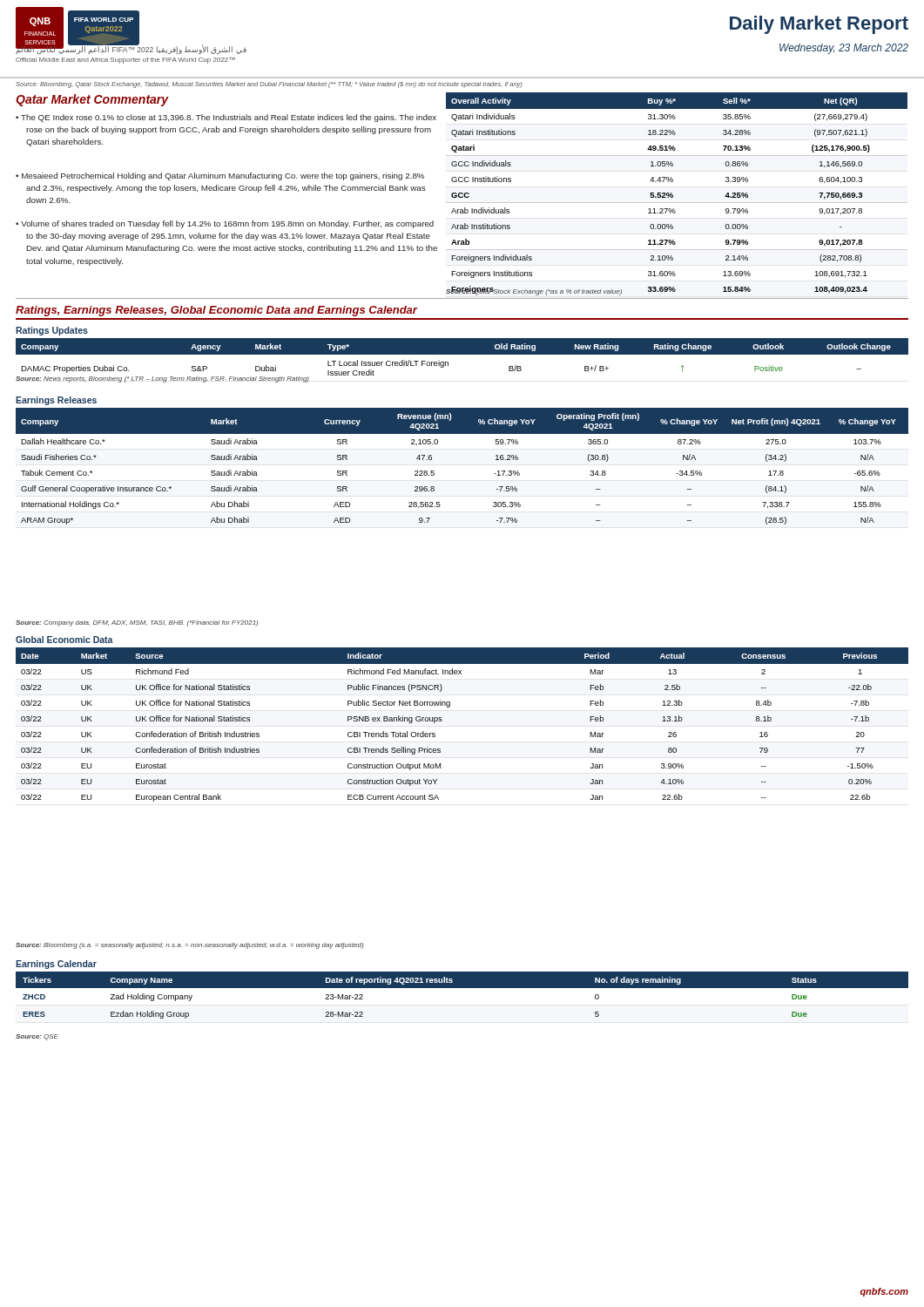Point to "Source: QSE"
The width and height of the screenshot is (924, 1307).
coord(37,1036)
